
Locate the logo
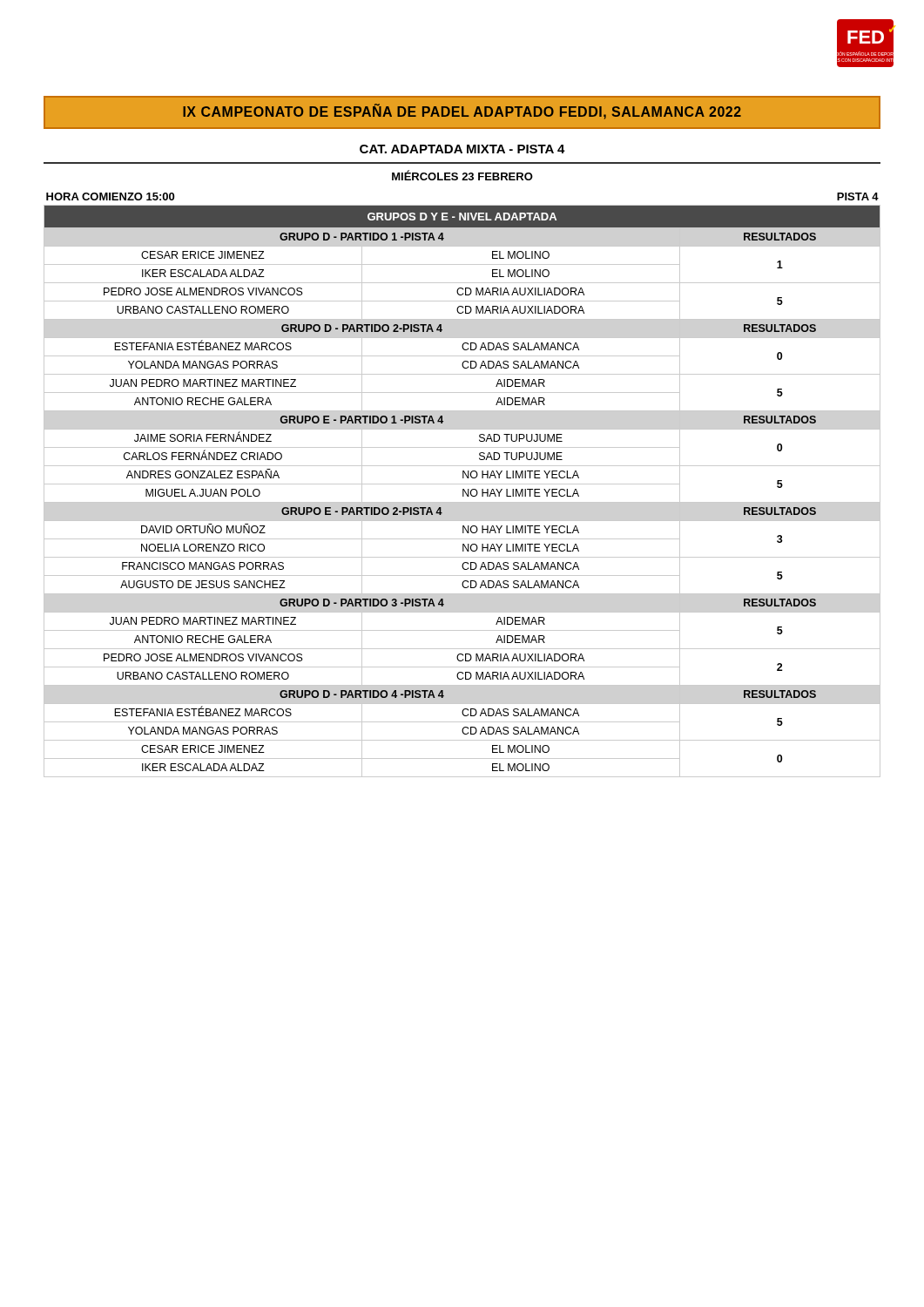(x=841, y=50)
